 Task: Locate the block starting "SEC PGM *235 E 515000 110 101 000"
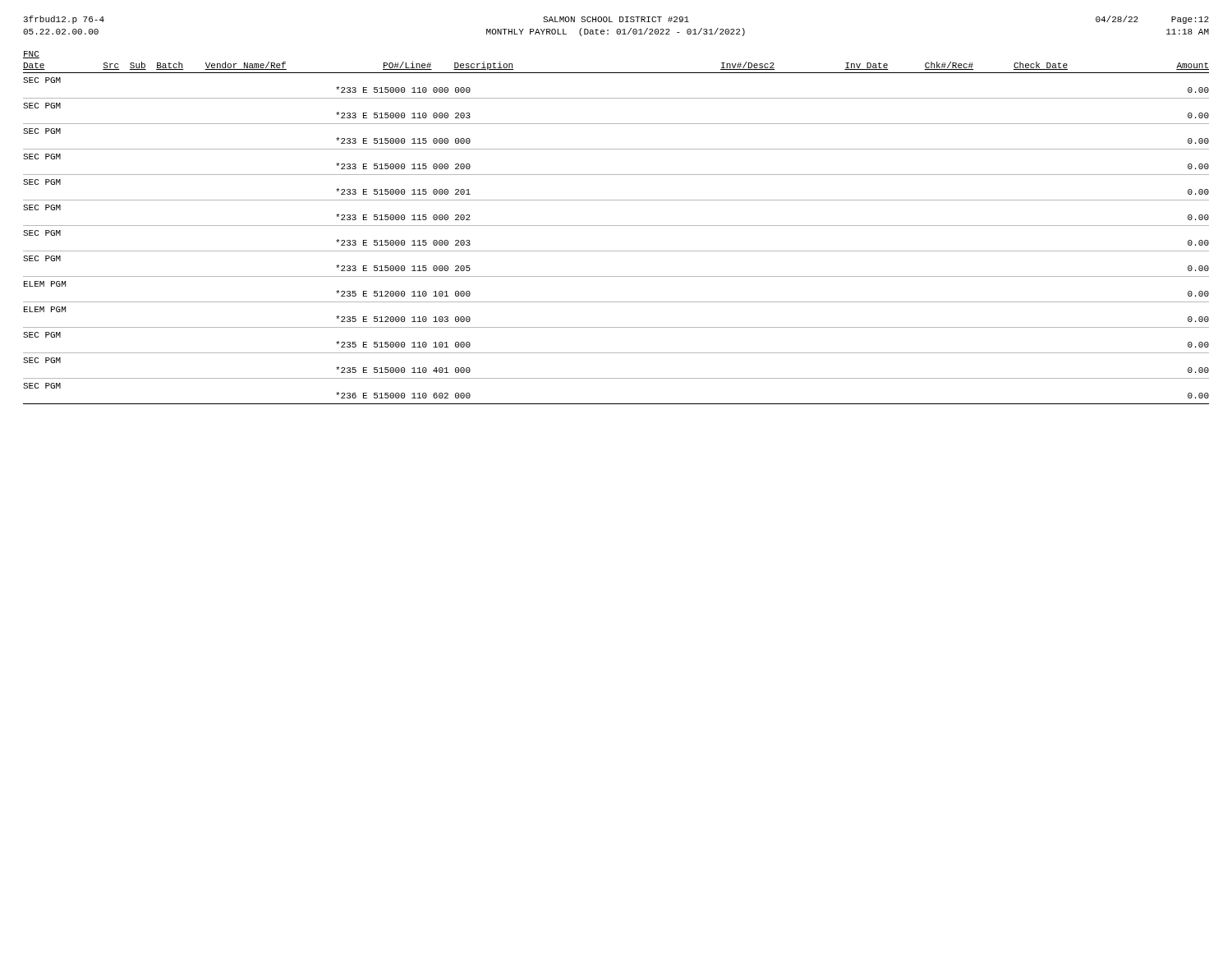42,335
